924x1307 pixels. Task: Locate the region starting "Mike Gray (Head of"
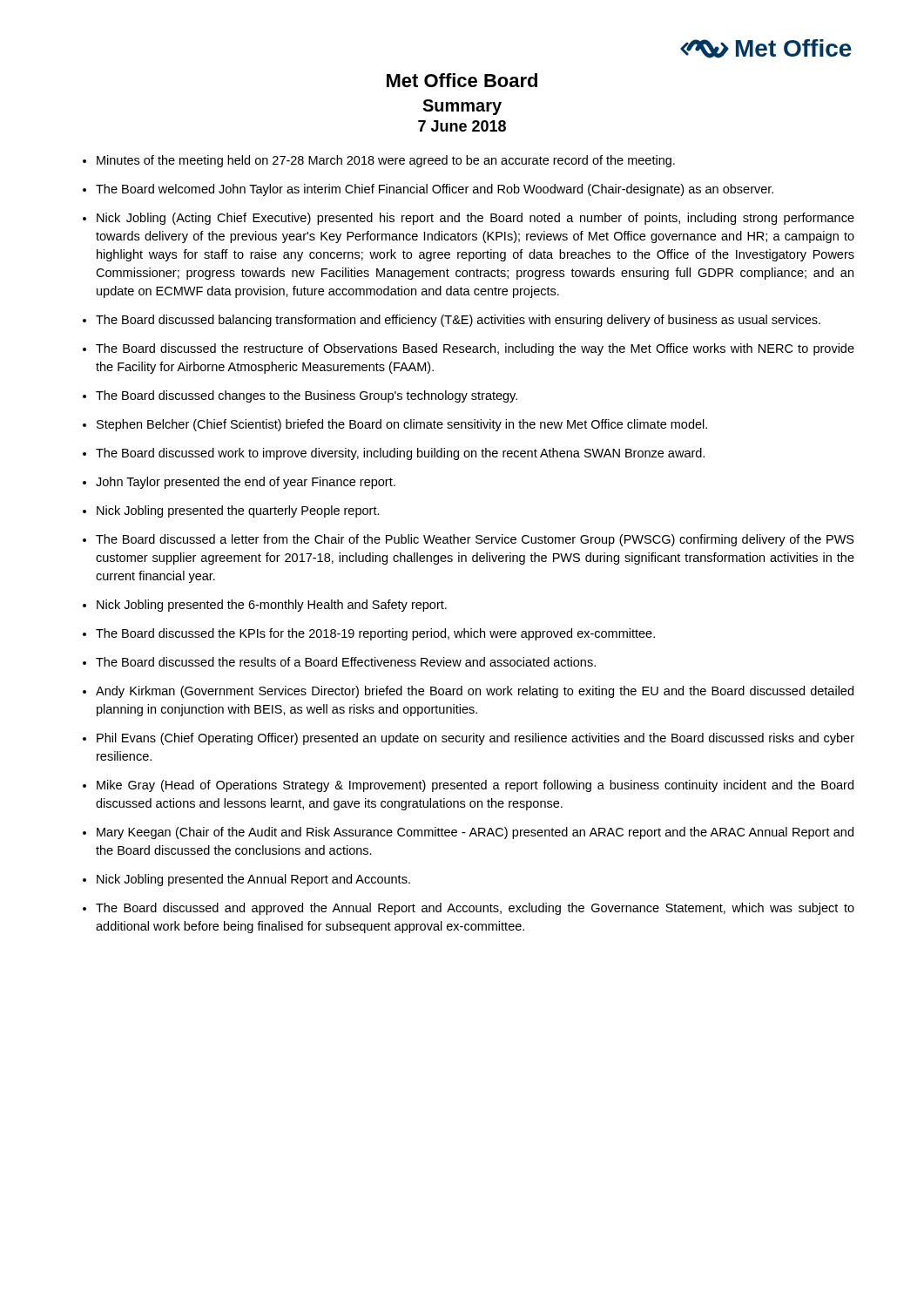tap(475, 795)
